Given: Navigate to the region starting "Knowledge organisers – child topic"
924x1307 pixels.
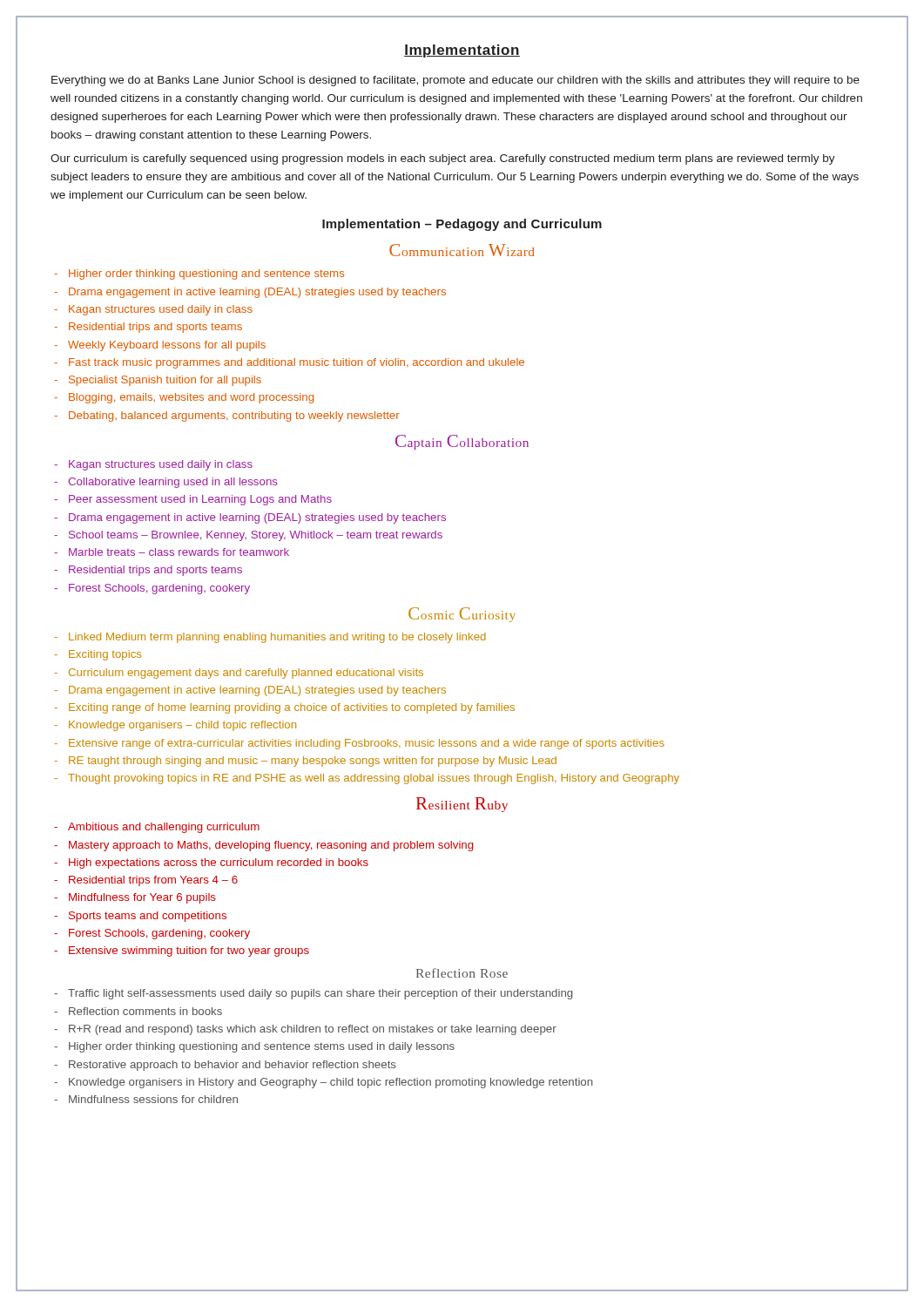Looking at the screenshot, I should pos(182,725).
